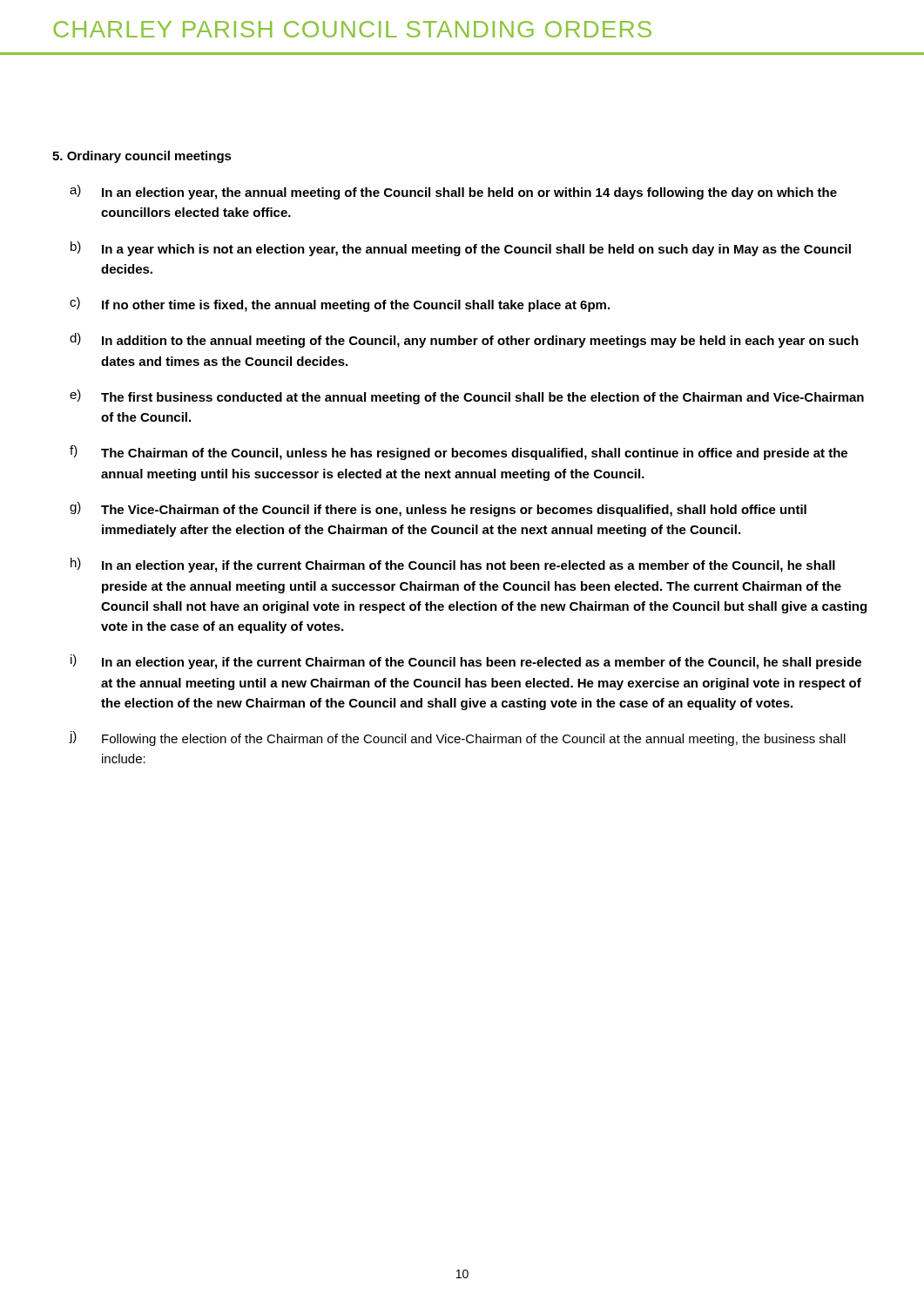Screen dimensions: 1307x924
Task: Point to the text starting "g) The Vice-Chairman of the Council"
Action: click(x=471, y=519)
